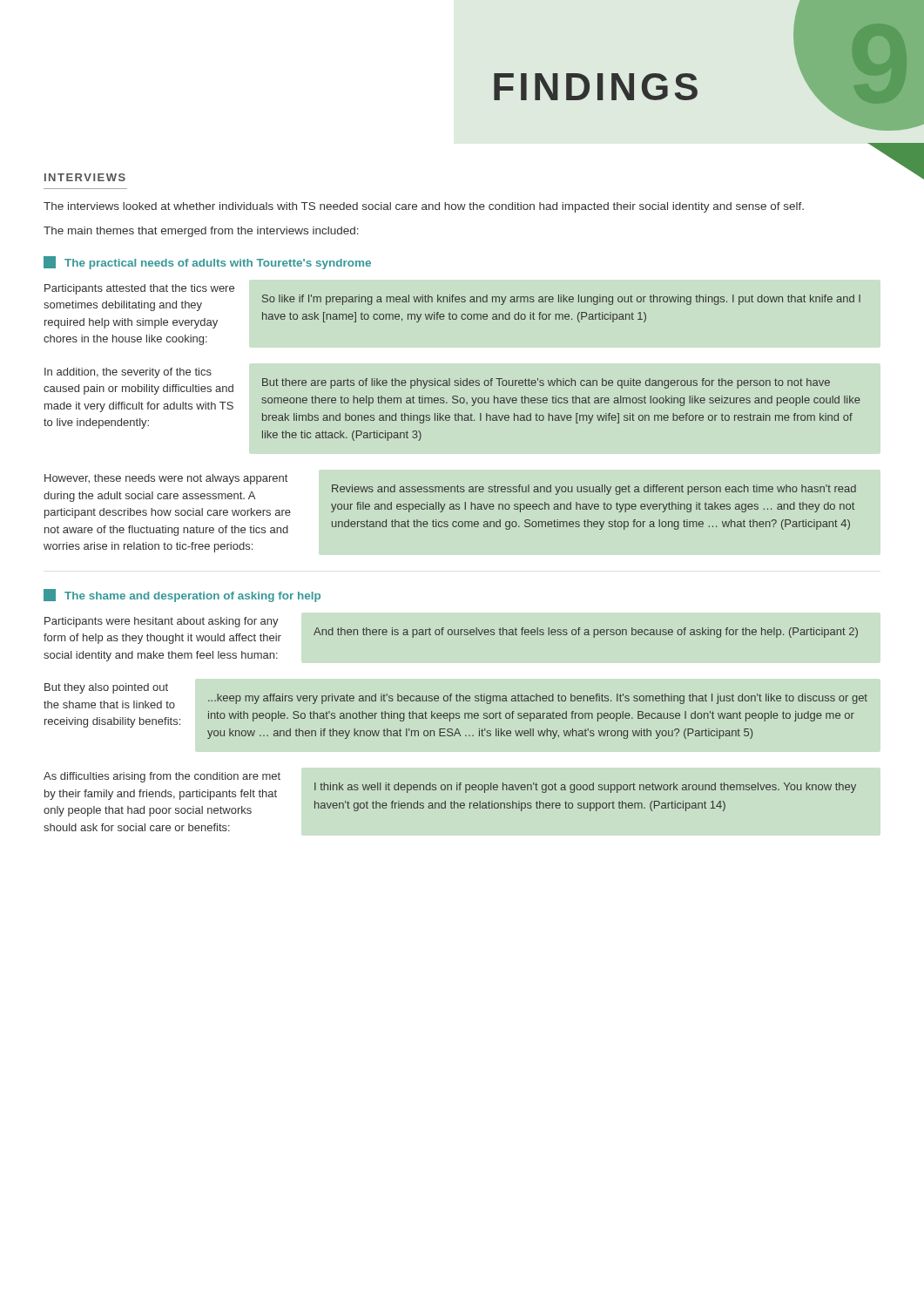Find the block on this page that starts "So like if I'm preparing"
The image size is (924, 1307).
[561, 307]
